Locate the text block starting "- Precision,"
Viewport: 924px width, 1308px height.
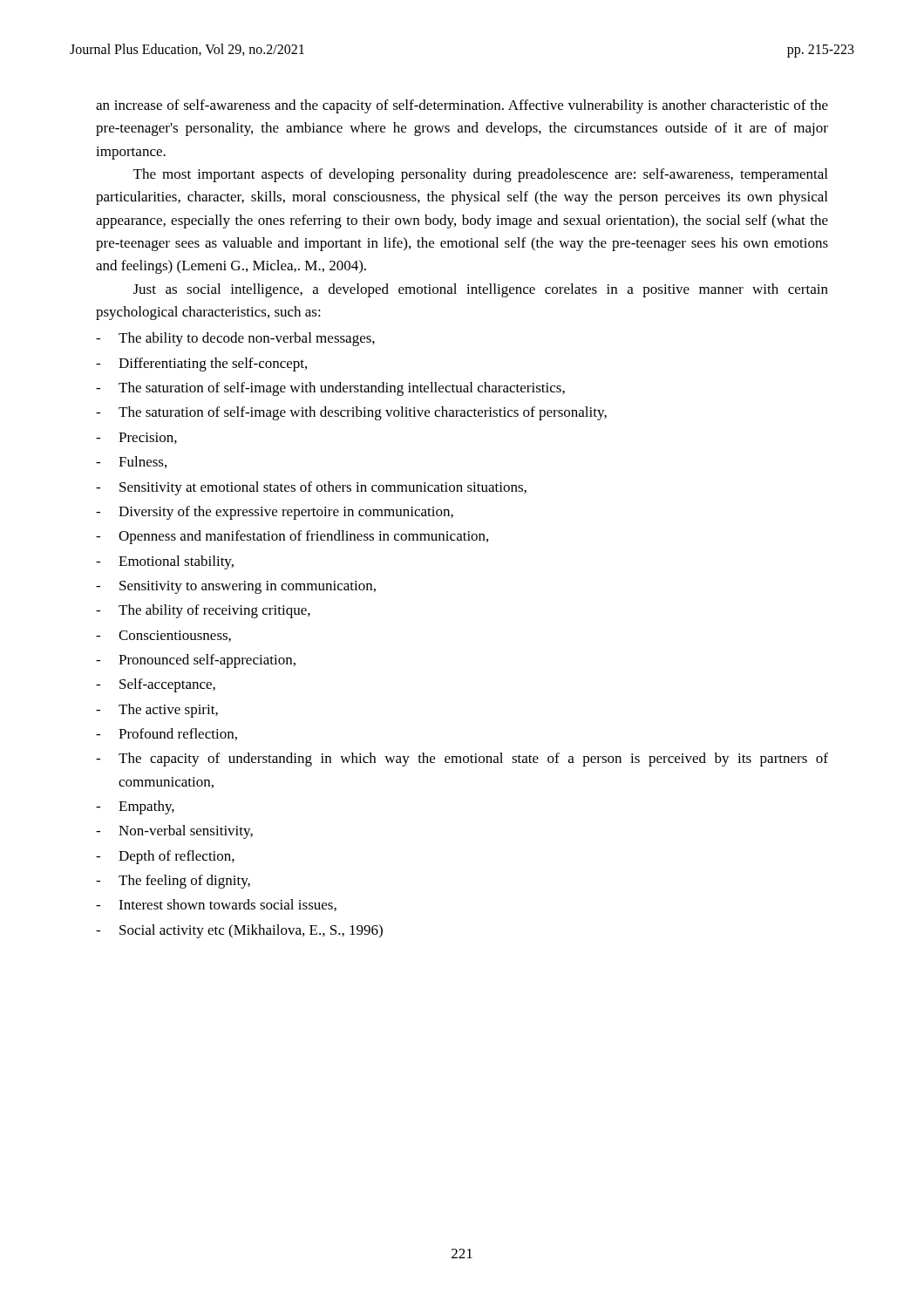(136, 438)
